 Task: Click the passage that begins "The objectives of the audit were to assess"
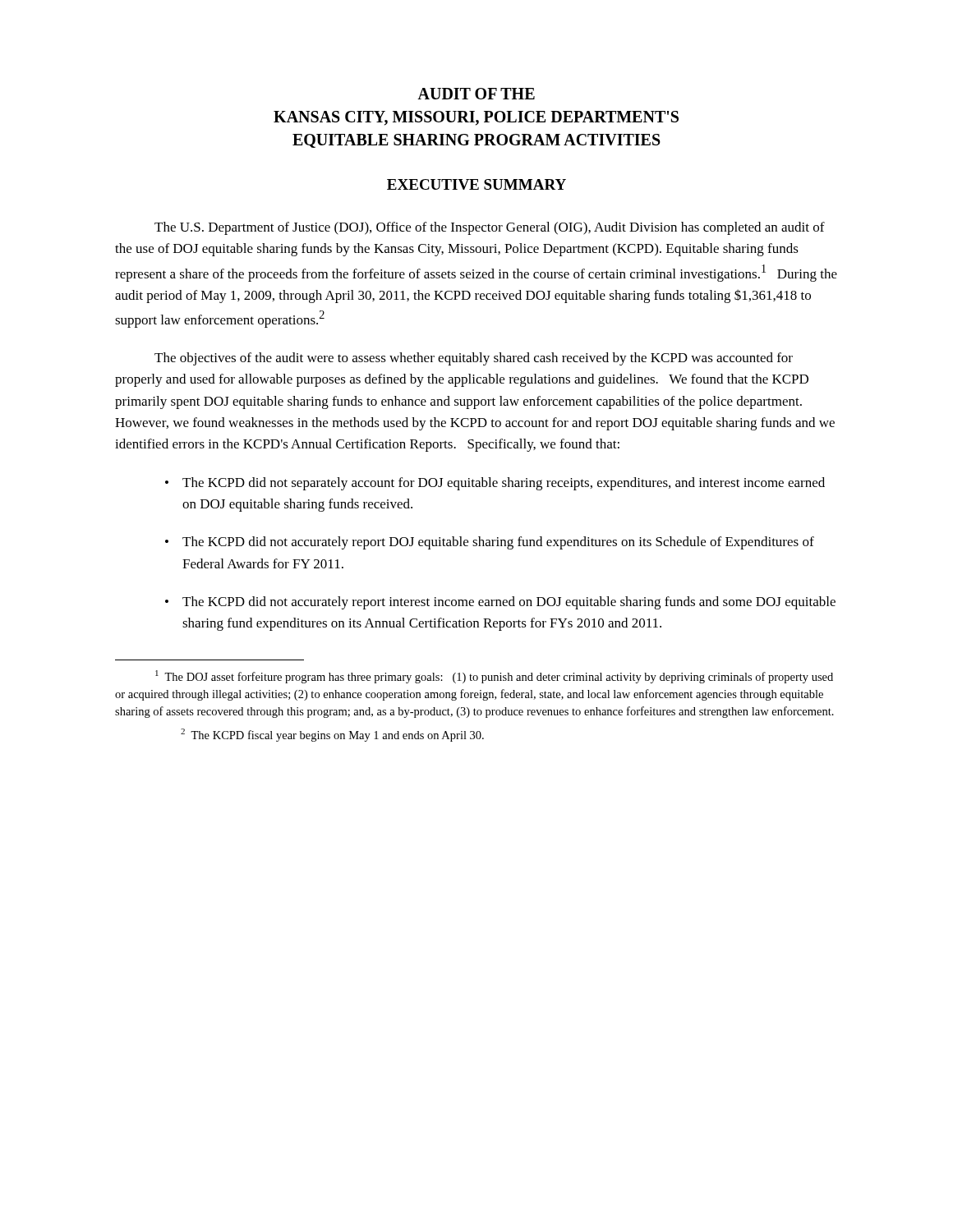pos(475,401)
